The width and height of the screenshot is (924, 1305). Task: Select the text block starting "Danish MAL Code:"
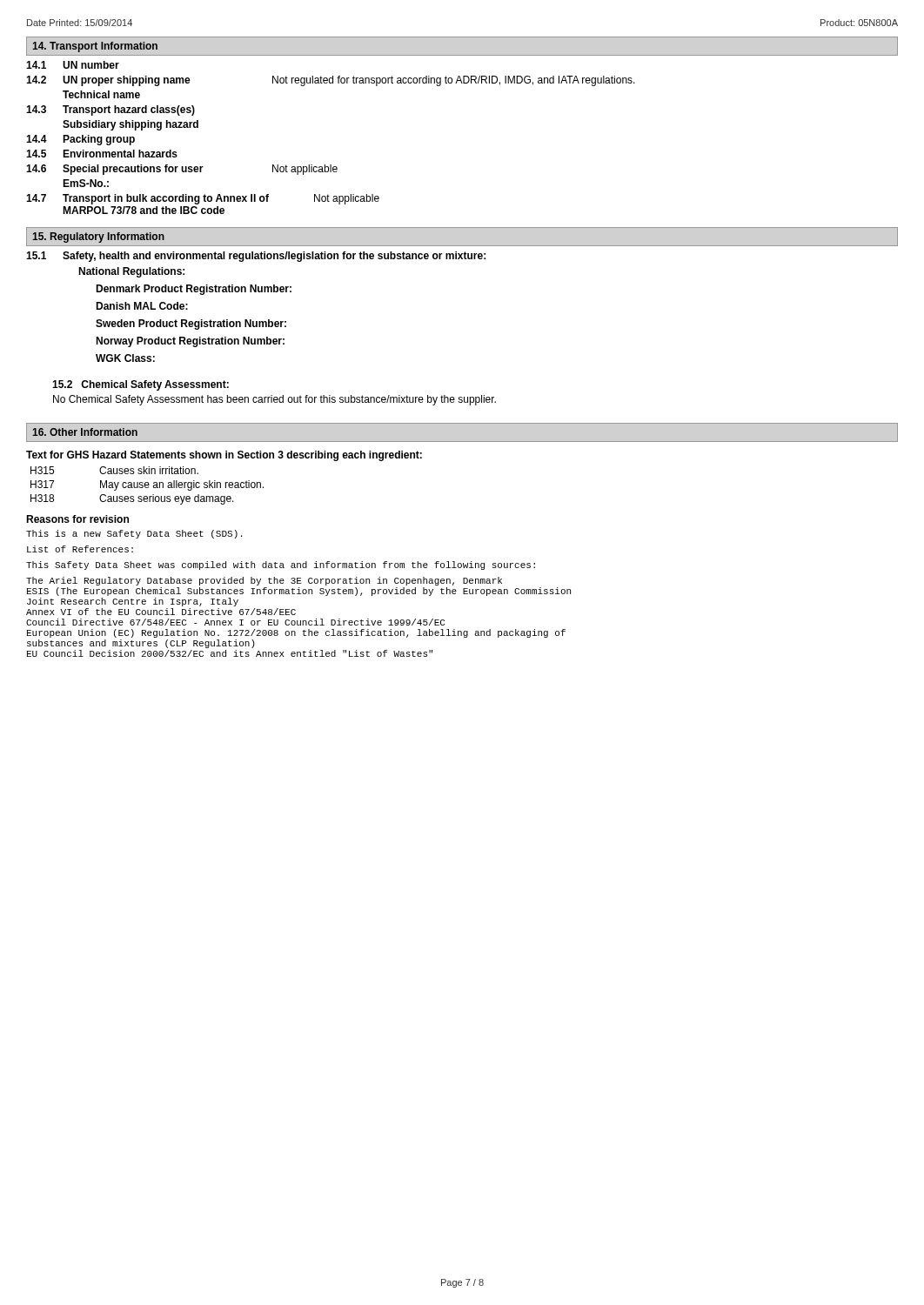(142, 306)
